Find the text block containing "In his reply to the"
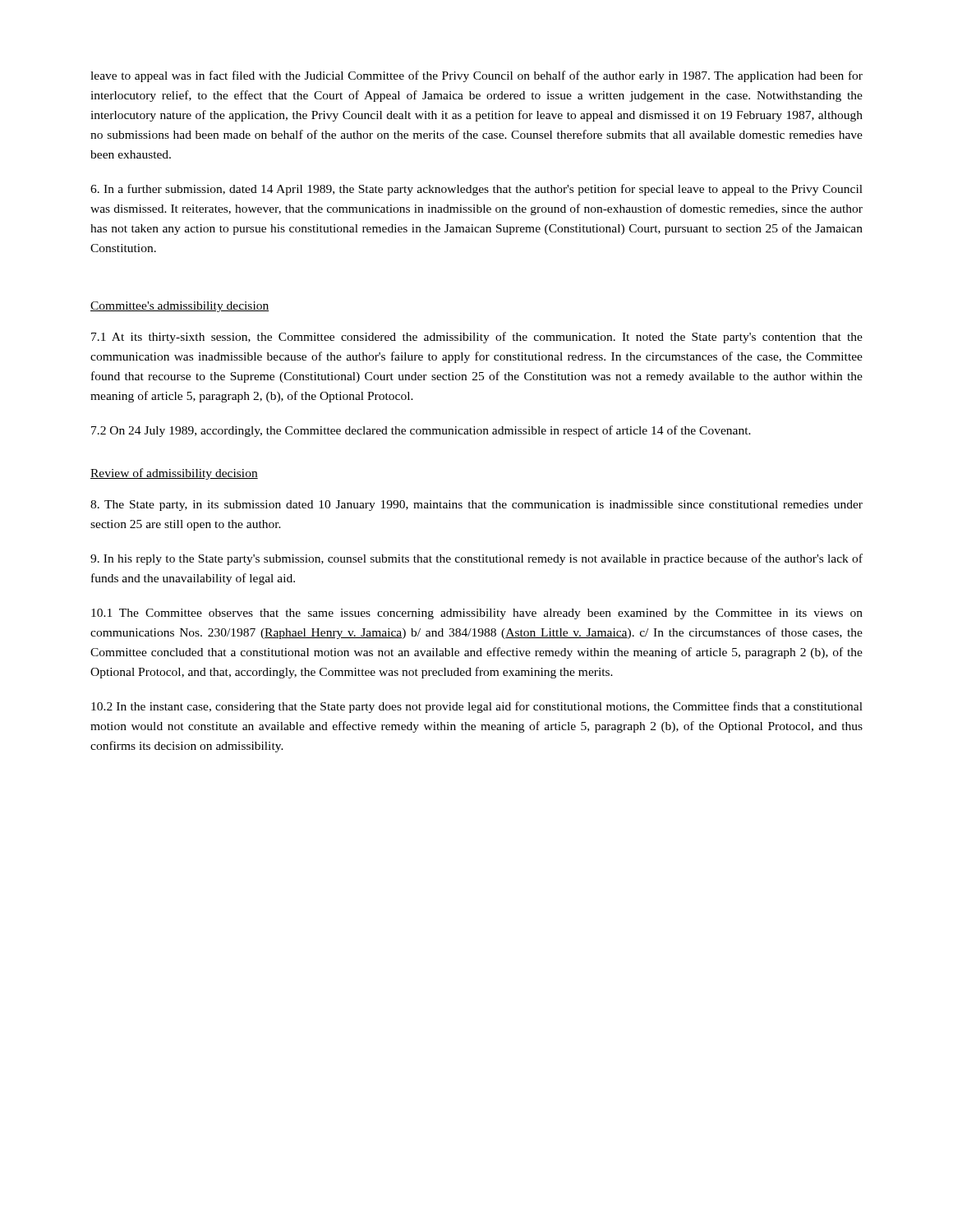This screenshot has width=953, height=1232. pyautogui.click(x=476, y=568)
